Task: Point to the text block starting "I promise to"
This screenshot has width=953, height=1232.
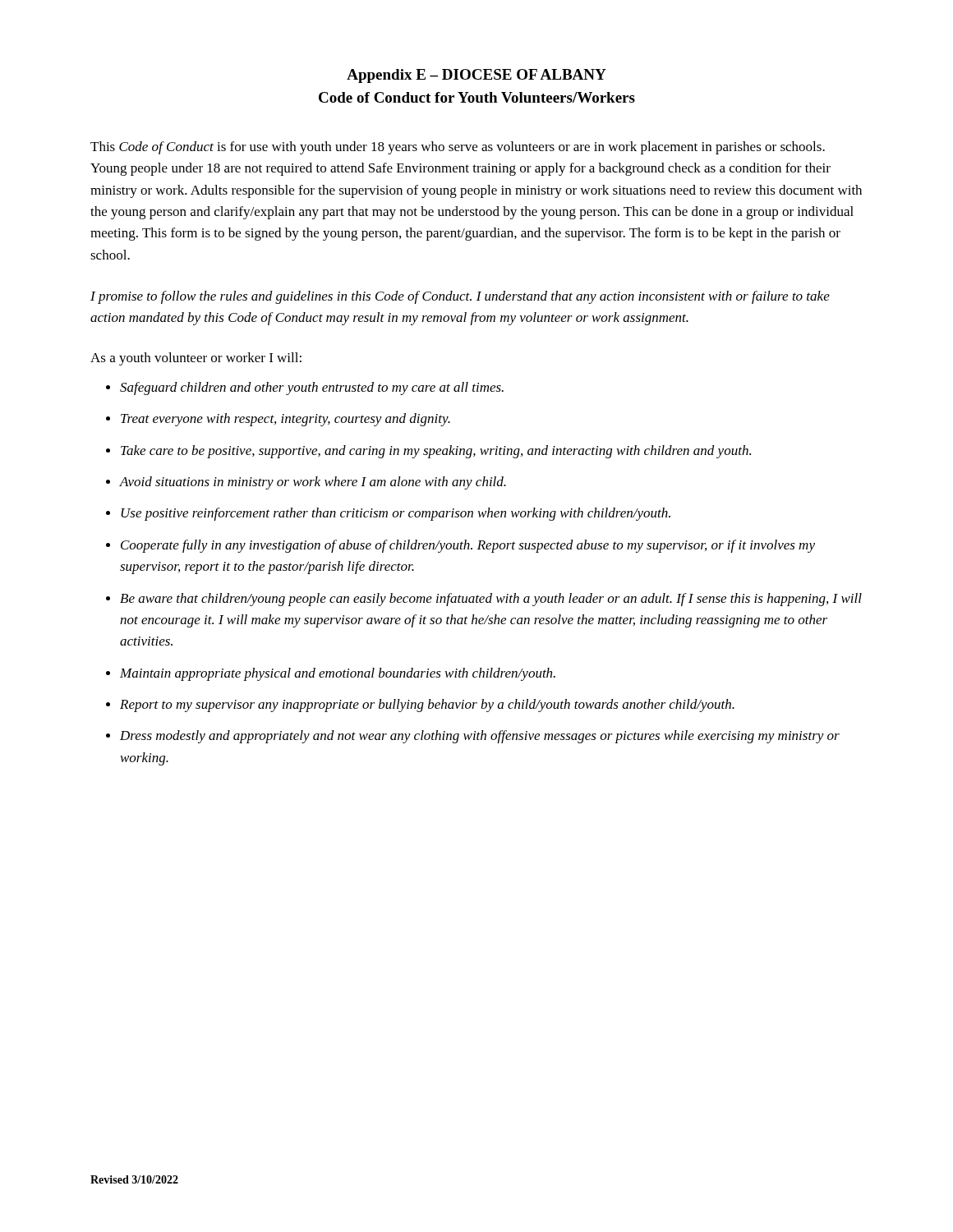Action: 460,307
